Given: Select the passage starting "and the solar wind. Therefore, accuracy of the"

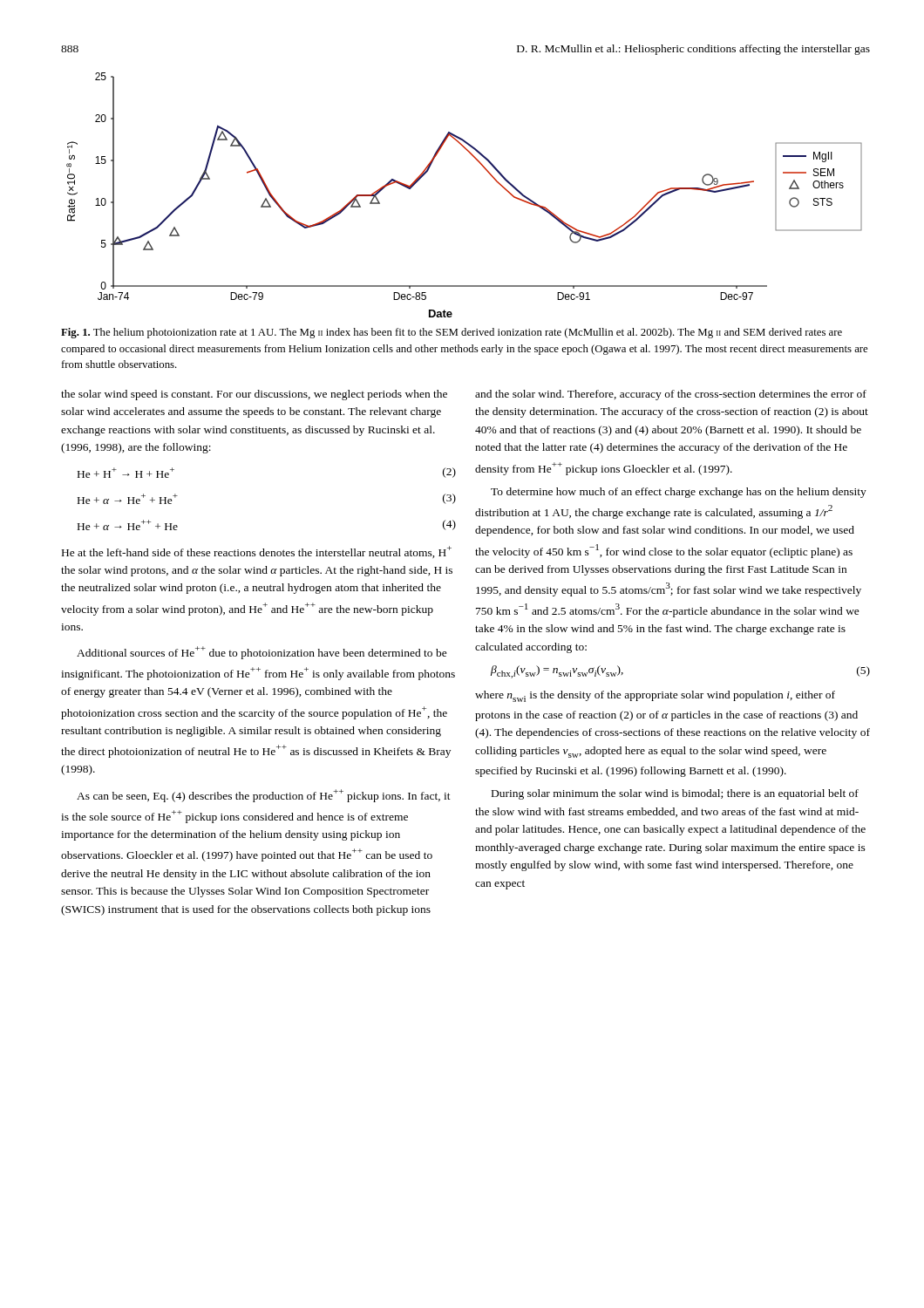Looking at the screenshot, I should (x=673, y=431).
